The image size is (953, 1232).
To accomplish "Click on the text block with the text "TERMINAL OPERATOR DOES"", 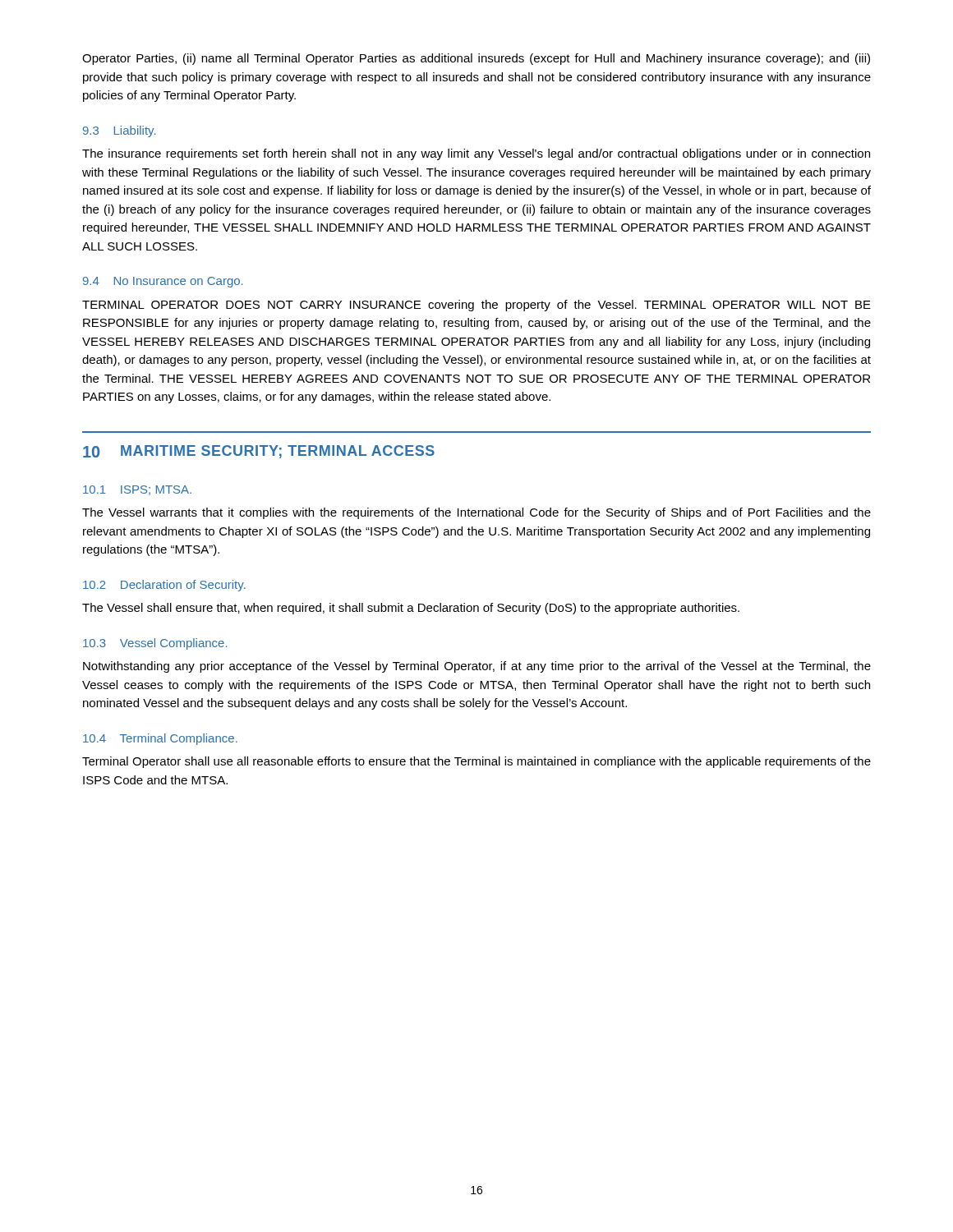I will click(x=476, y=350).
